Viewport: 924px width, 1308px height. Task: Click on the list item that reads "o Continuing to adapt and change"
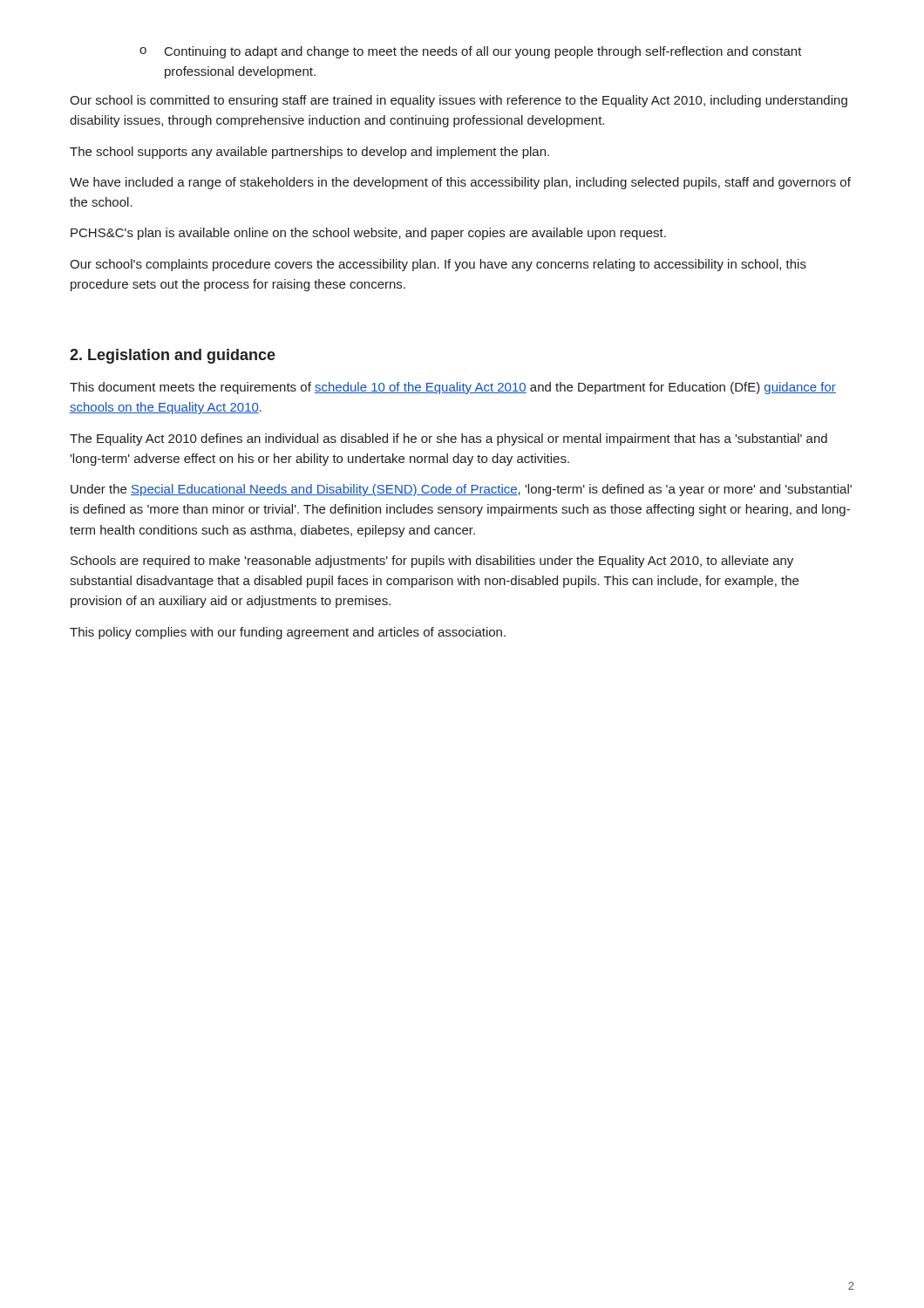coord(497,61)
